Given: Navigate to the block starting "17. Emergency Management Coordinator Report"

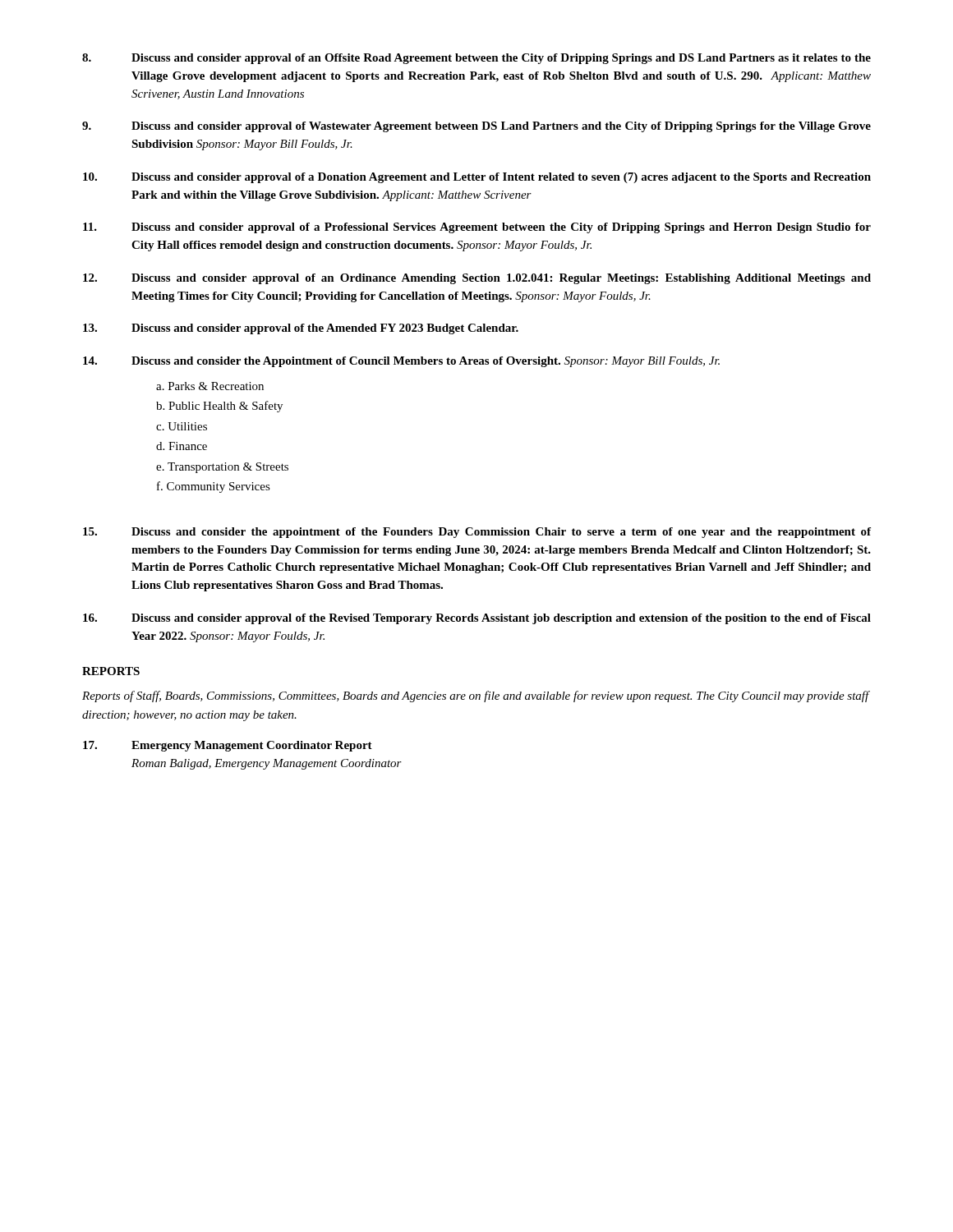Looking at the screenshot, I should pos(228,746).
